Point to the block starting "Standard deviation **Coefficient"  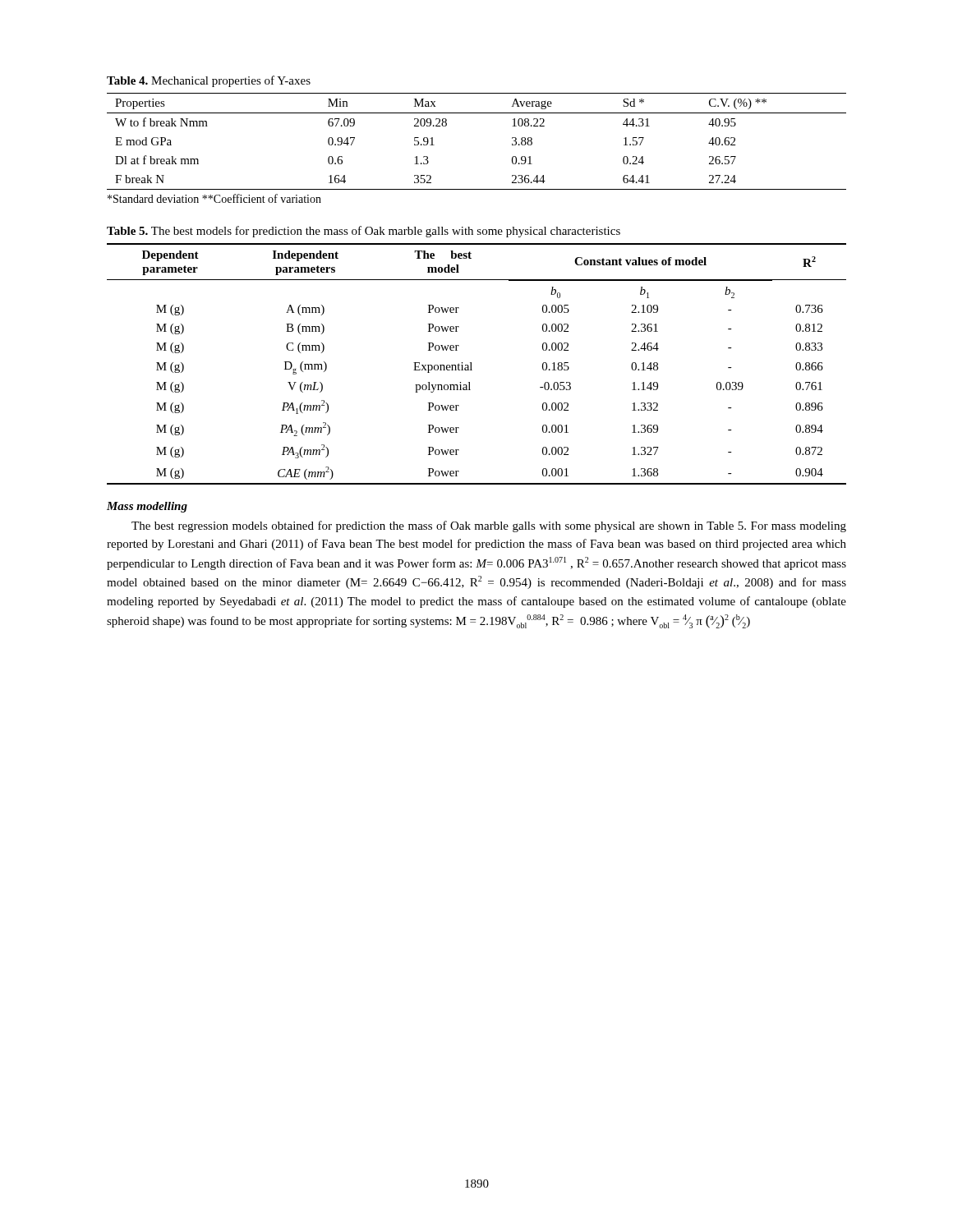214,199
